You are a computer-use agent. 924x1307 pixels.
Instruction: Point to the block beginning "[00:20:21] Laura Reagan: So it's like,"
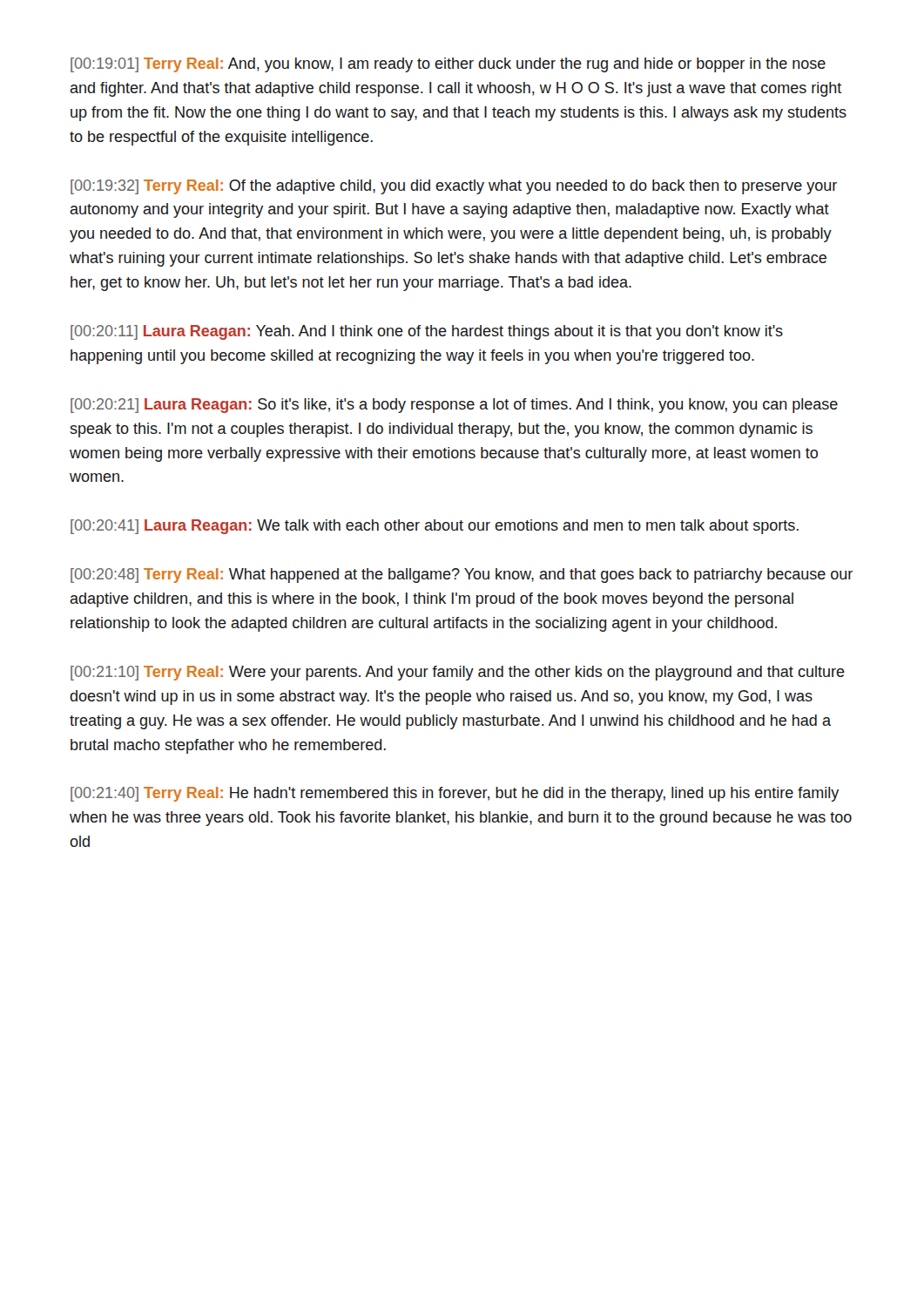[454, 441]
